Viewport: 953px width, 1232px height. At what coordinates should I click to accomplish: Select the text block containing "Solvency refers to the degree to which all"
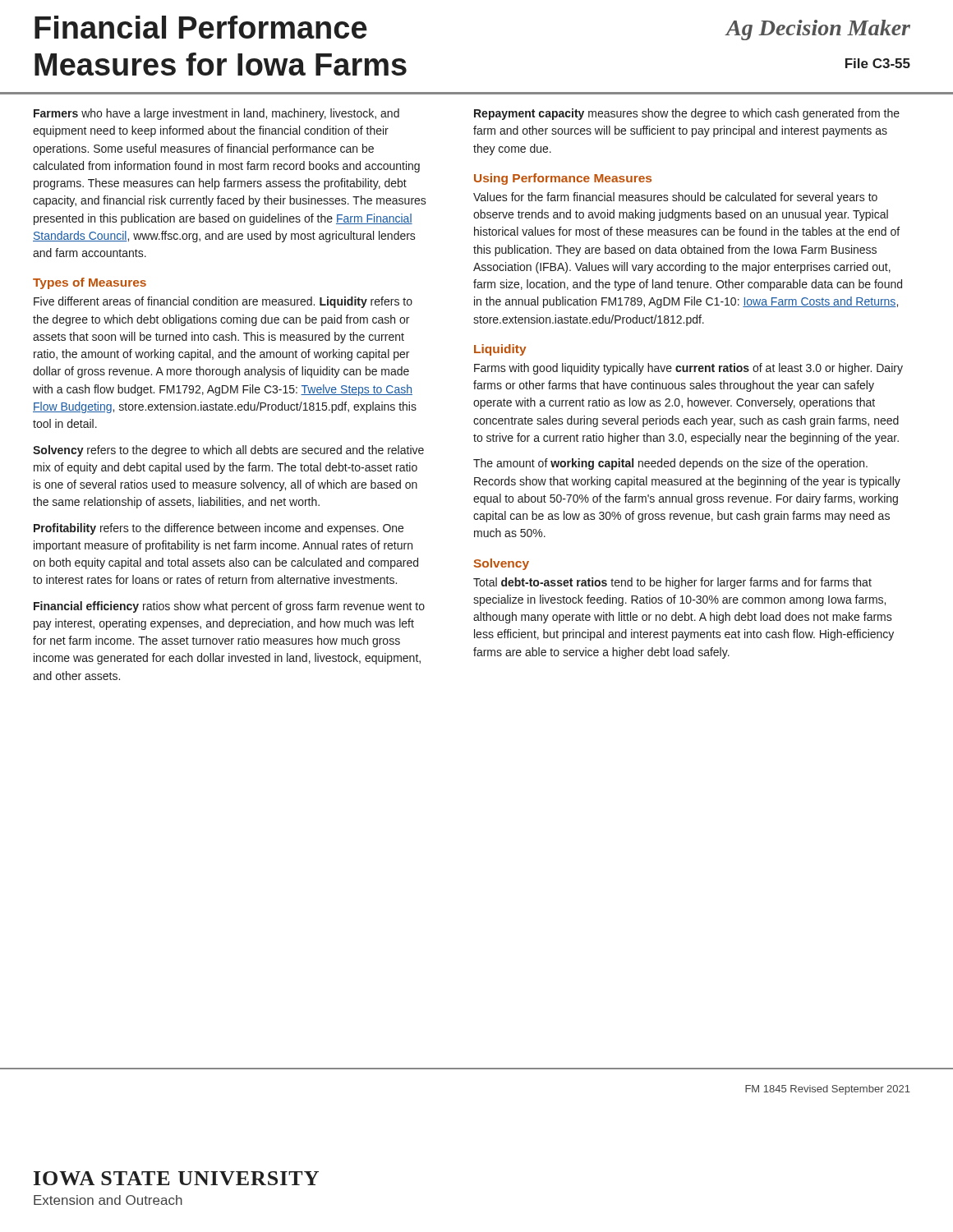pyautogui.click(x=229, y=476)
